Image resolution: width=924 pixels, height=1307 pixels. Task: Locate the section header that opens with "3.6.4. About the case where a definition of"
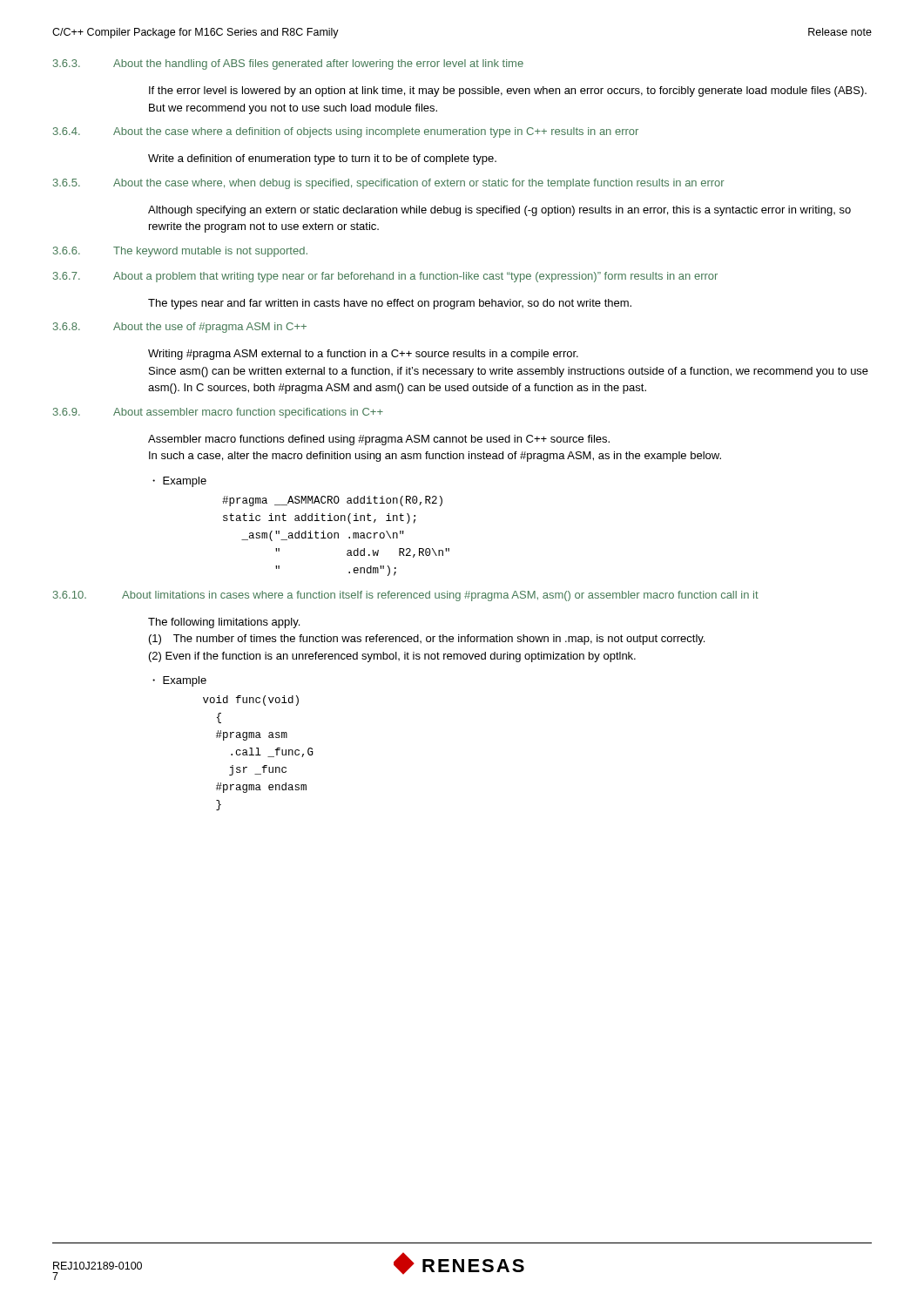(x=462, y=131)
